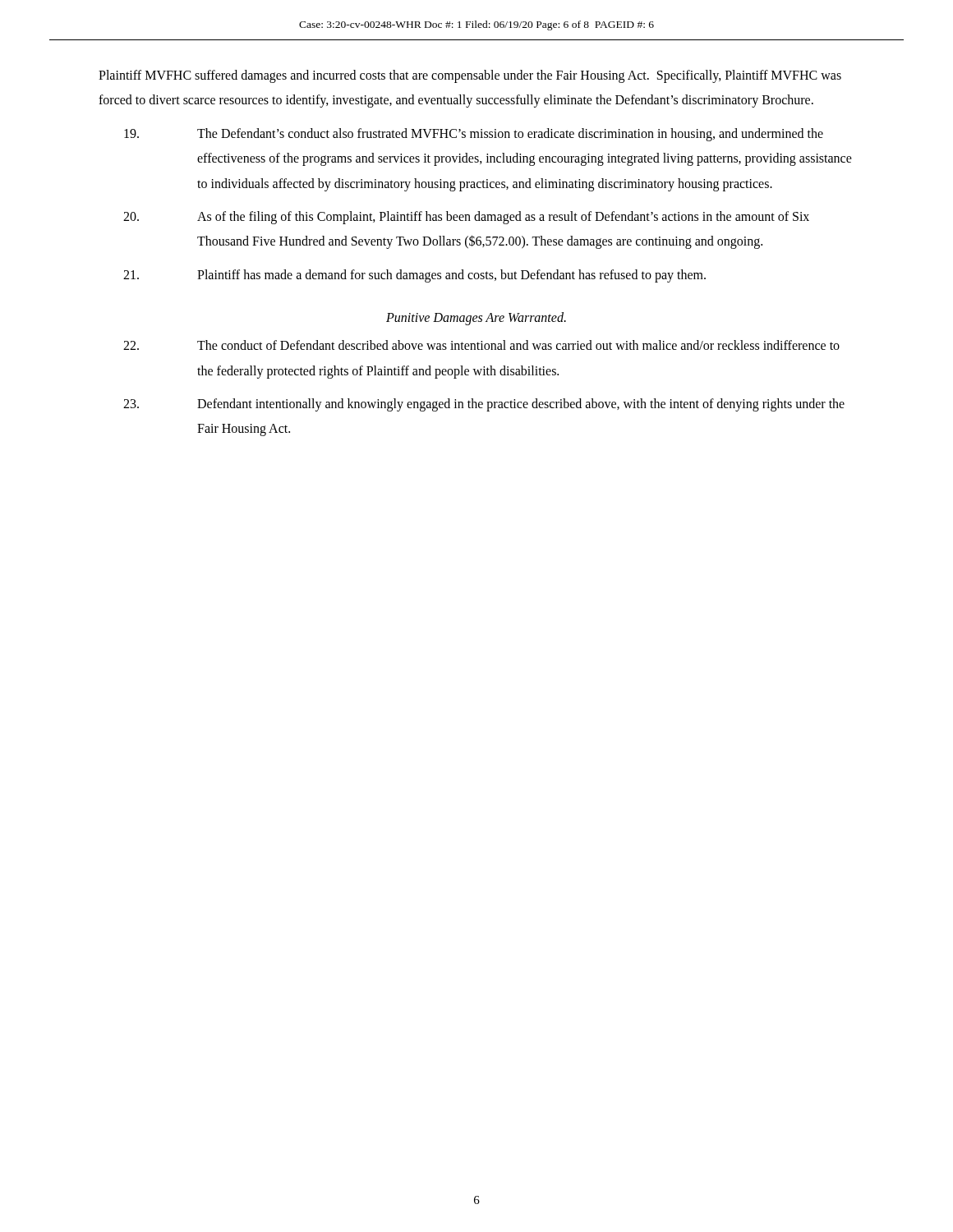
Task: Navigate to the passage starting "As of the filing"
Action: (476, 229)
